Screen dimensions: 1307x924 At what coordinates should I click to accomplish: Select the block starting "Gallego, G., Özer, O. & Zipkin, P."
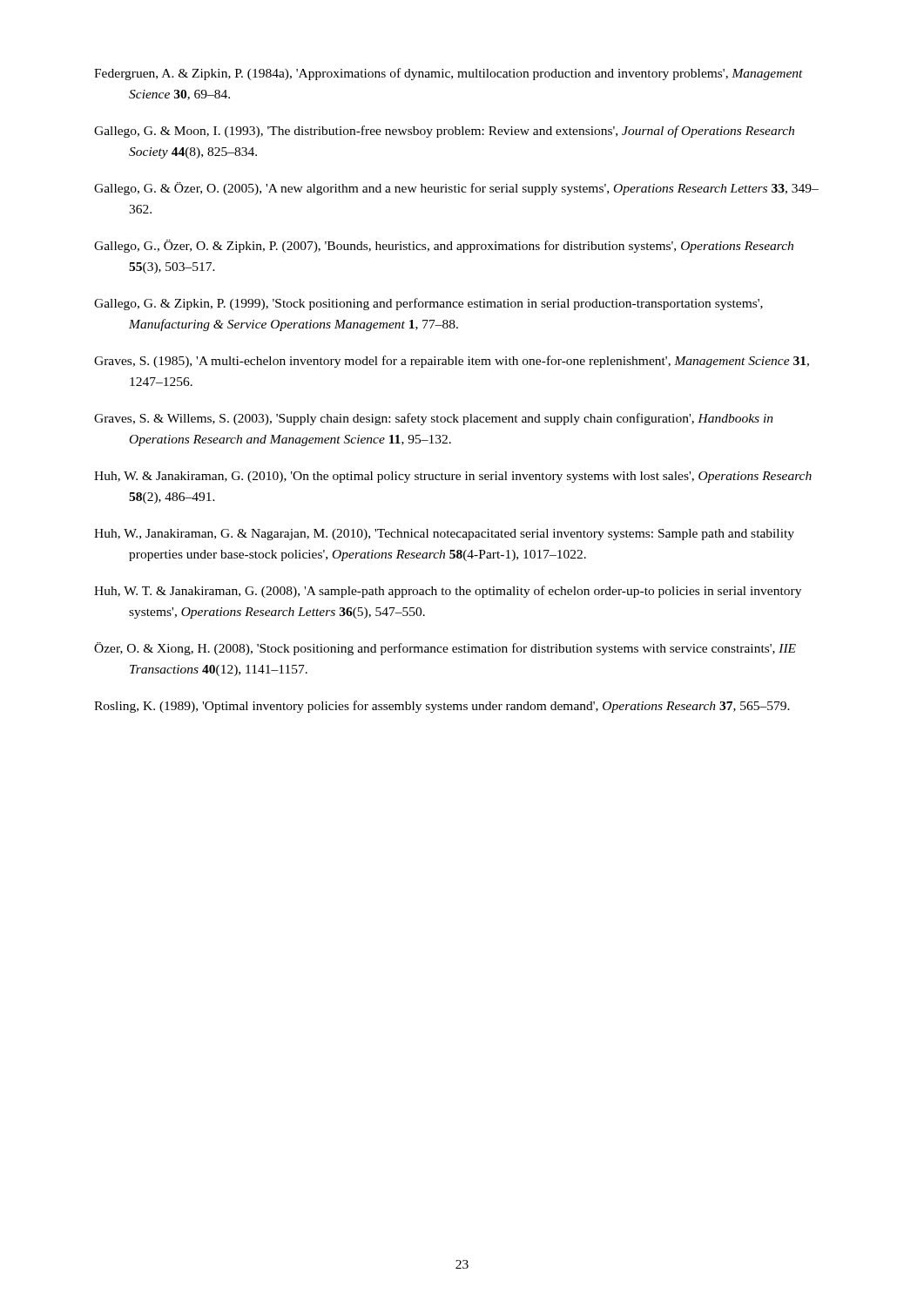coord(444,256)
